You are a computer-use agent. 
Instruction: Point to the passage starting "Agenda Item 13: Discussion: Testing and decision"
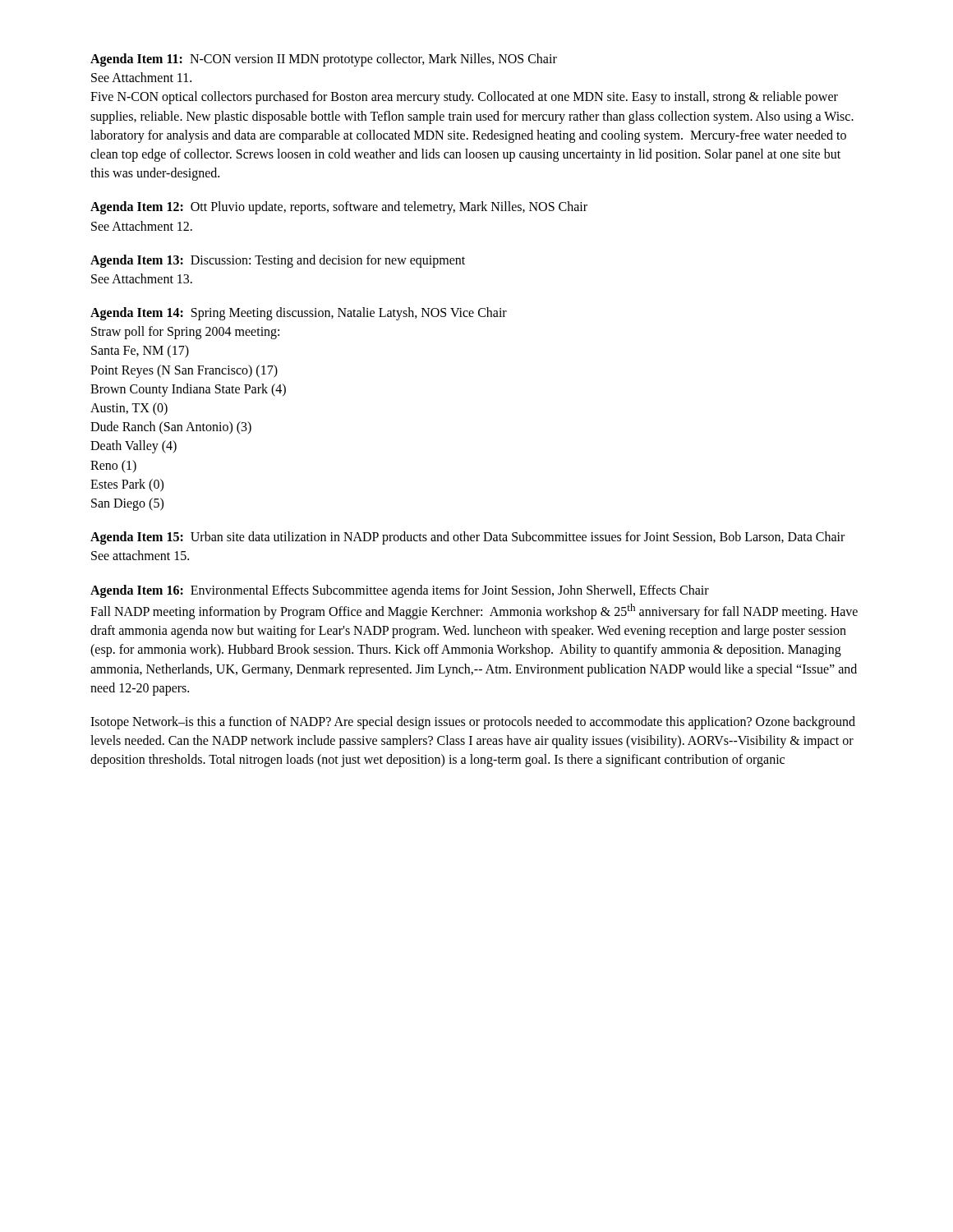pyautogui.click(x=278, y=261)
